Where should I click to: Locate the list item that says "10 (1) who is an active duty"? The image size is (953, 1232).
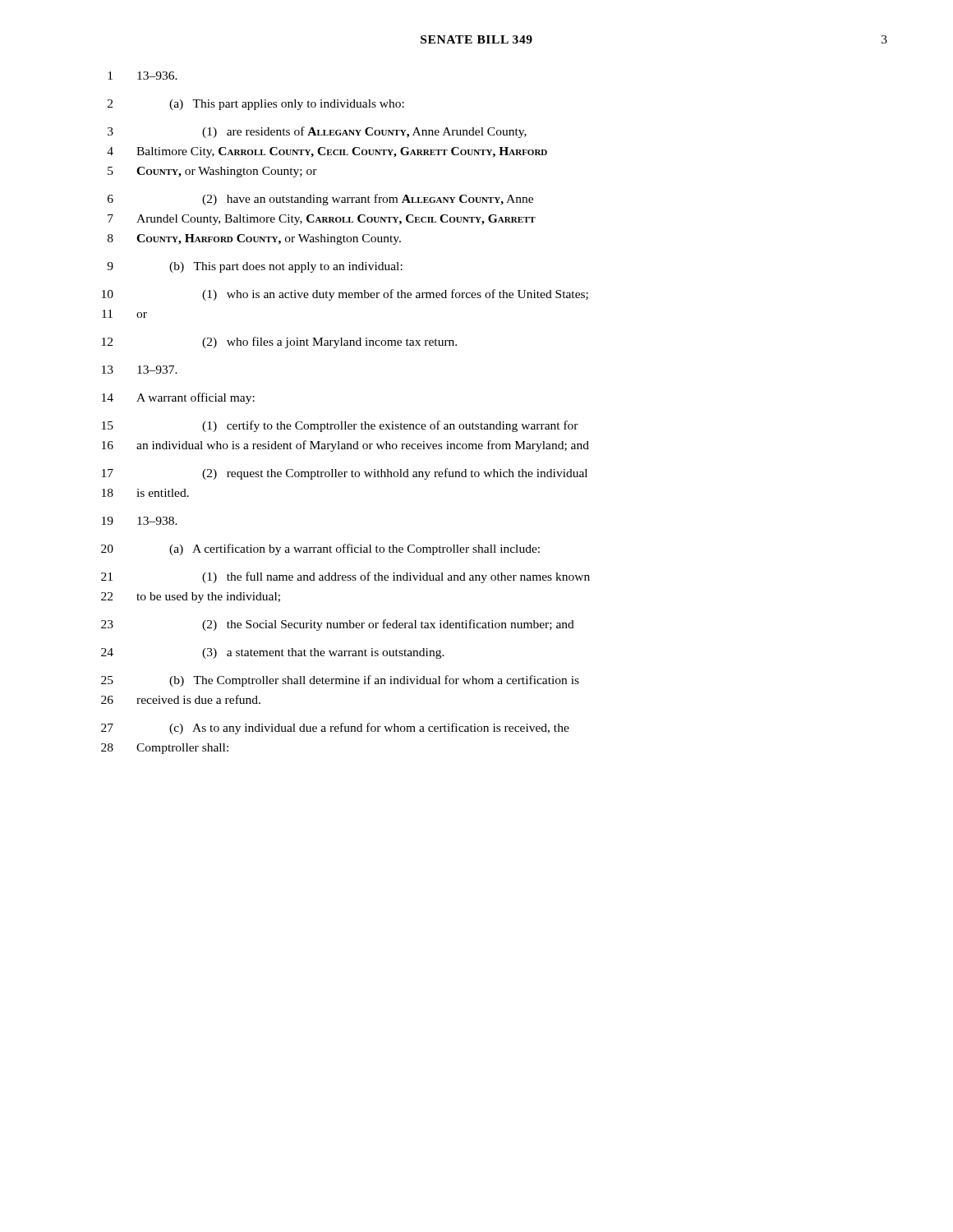[x=485, y=294]
